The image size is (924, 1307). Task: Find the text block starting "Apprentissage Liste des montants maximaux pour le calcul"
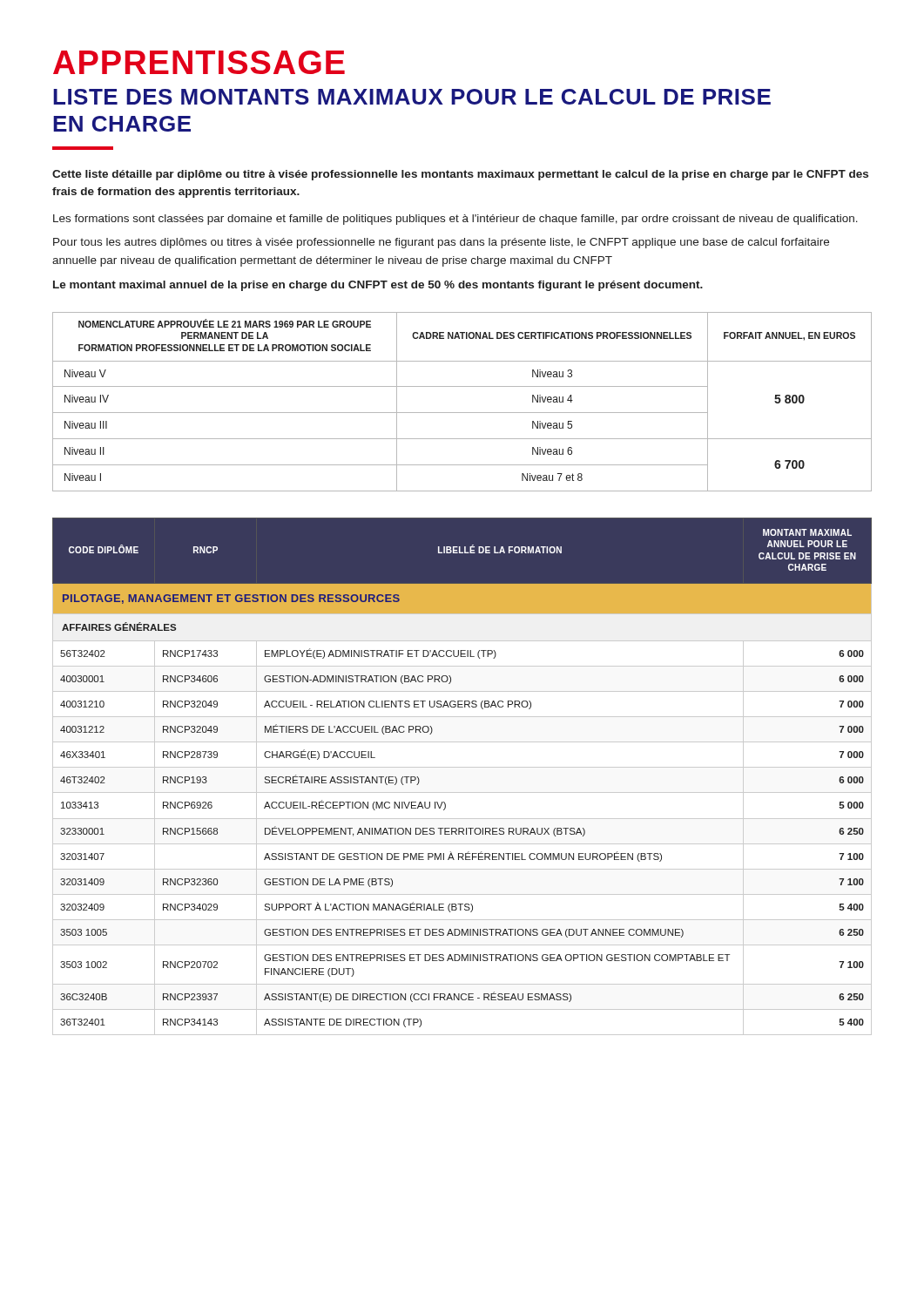tap(462, 92)
